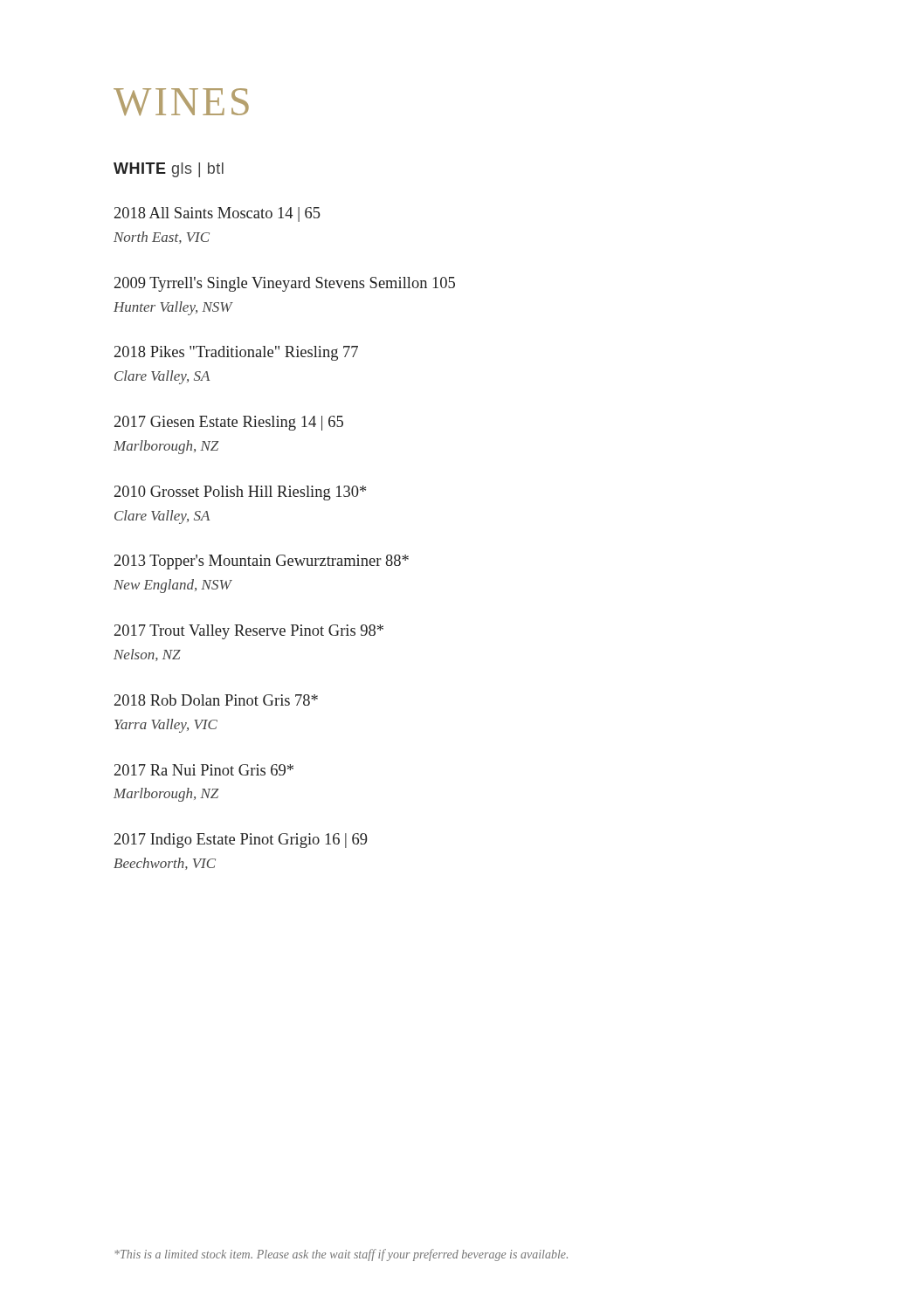The height and width of the screenshot is (1310, 924).
Task: Find the list item with the text "2018 Pikes "Traditionale" Riesling"
Action: (236, 353)
